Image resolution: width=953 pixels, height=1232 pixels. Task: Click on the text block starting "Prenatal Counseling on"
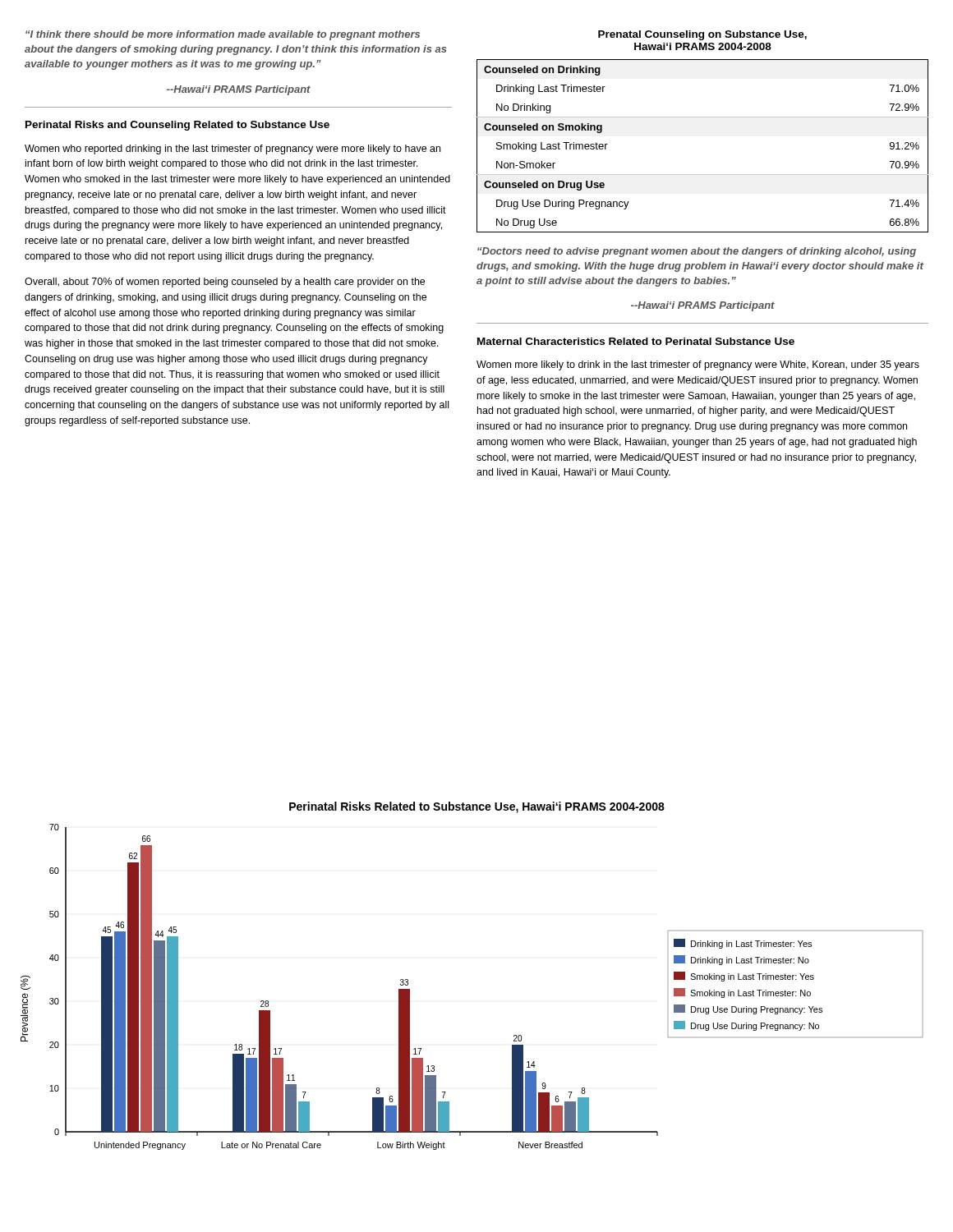702,40
